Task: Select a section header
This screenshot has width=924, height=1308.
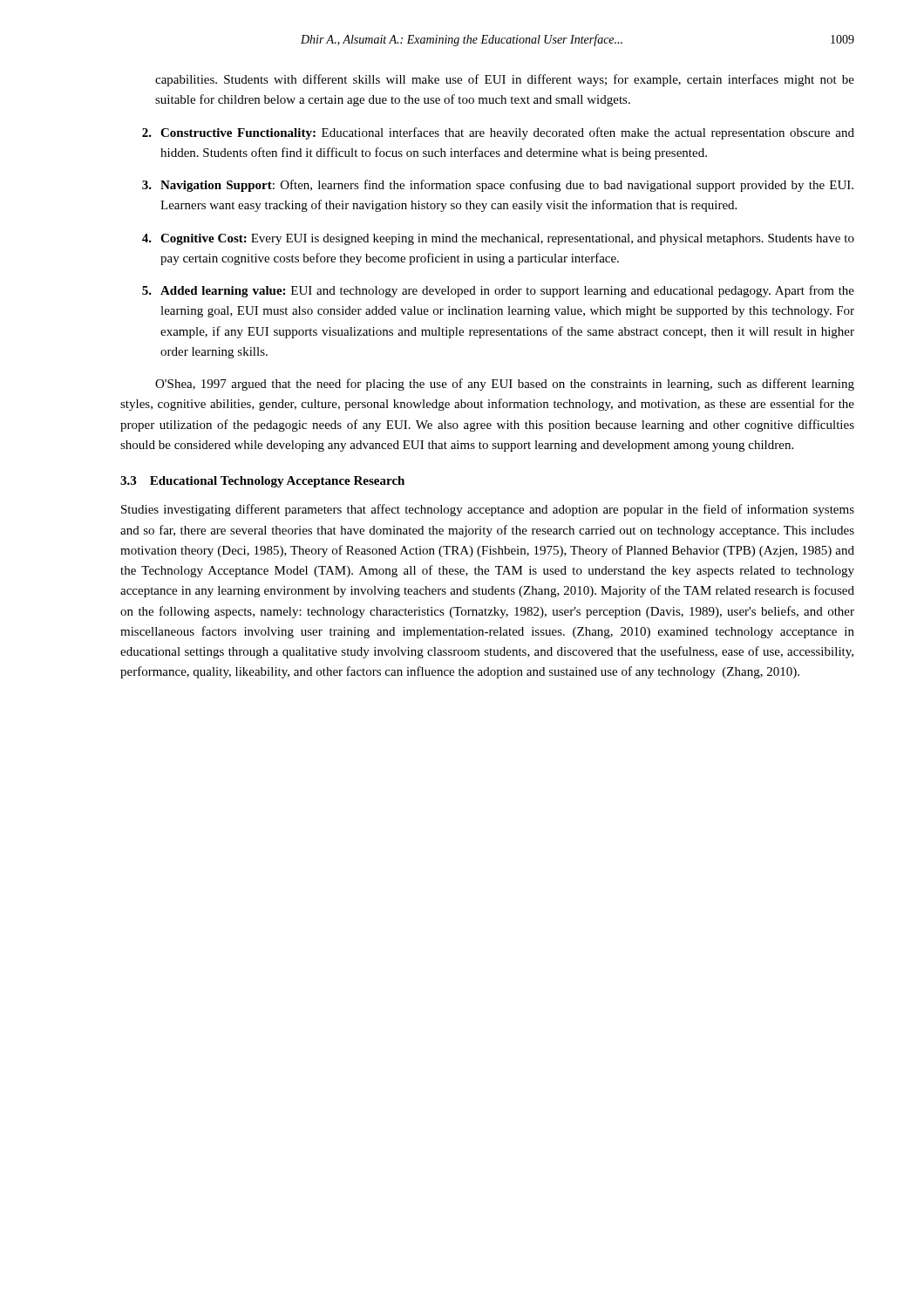Action: tap(263, 480)
